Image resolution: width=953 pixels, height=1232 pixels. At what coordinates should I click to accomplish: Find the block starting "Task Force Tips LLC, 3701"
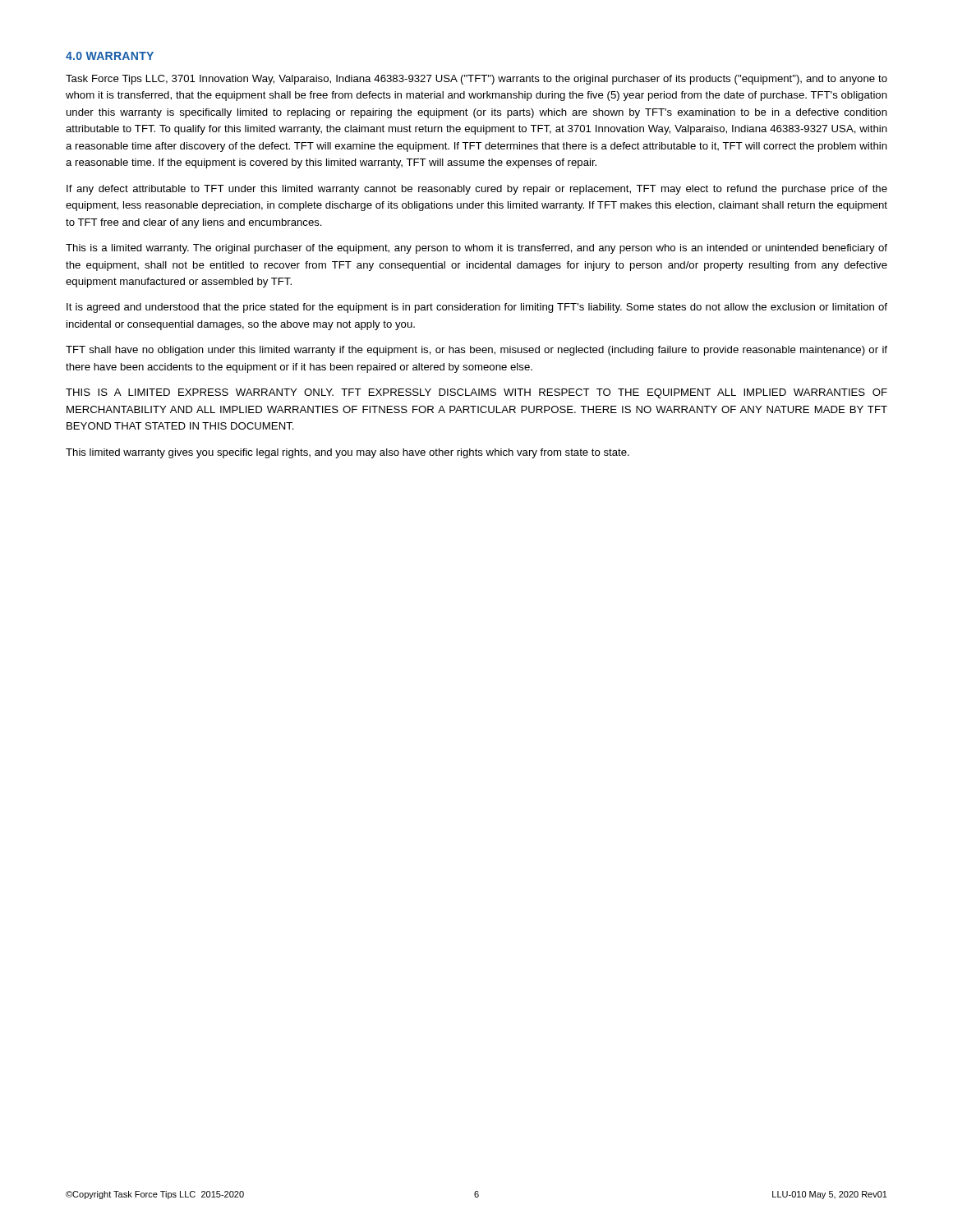(x=476, y=120)
